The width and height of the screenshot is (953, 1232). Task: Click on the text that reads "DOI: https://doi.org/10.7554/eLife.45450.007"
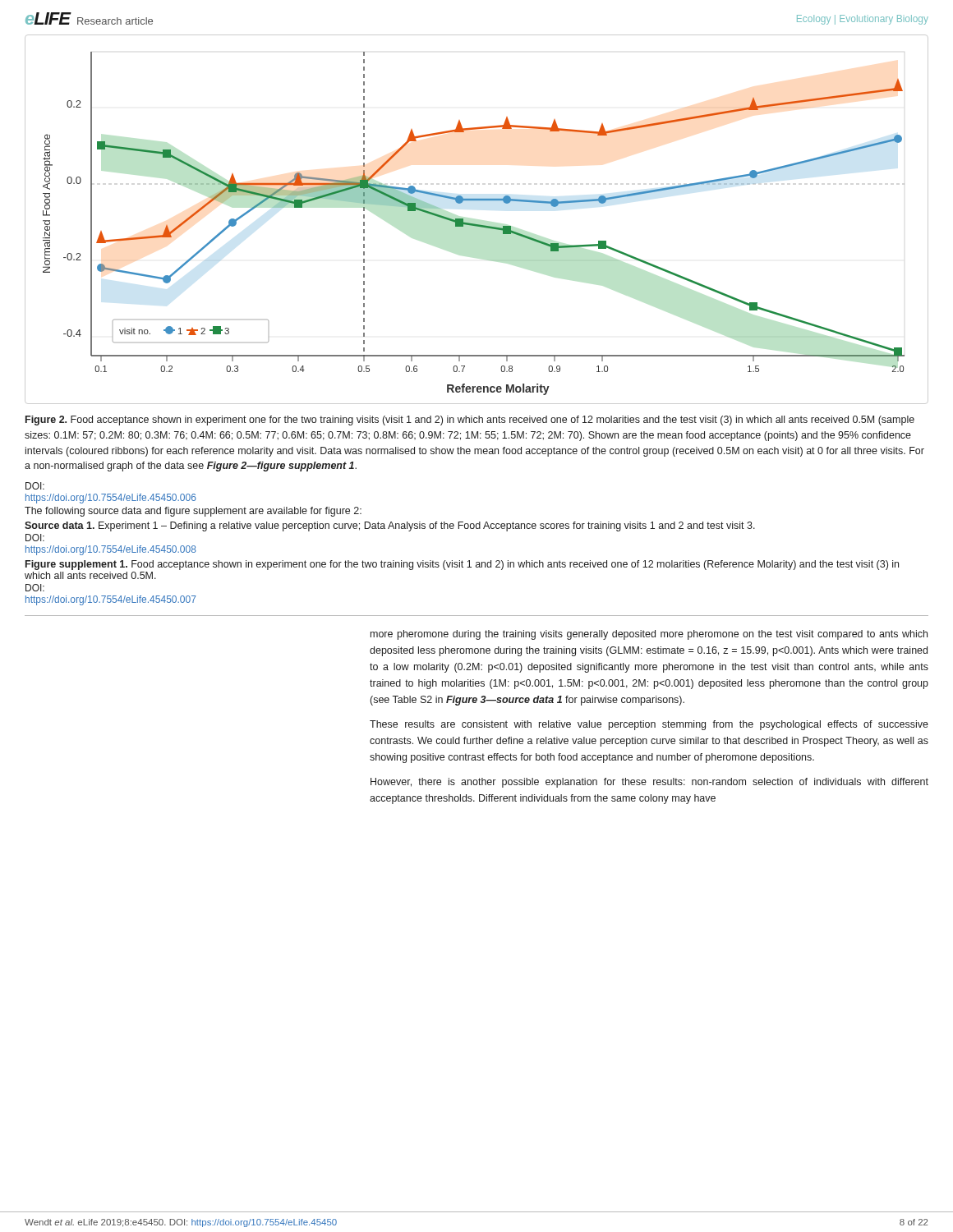pyautogui.click(x=35, y=588)
